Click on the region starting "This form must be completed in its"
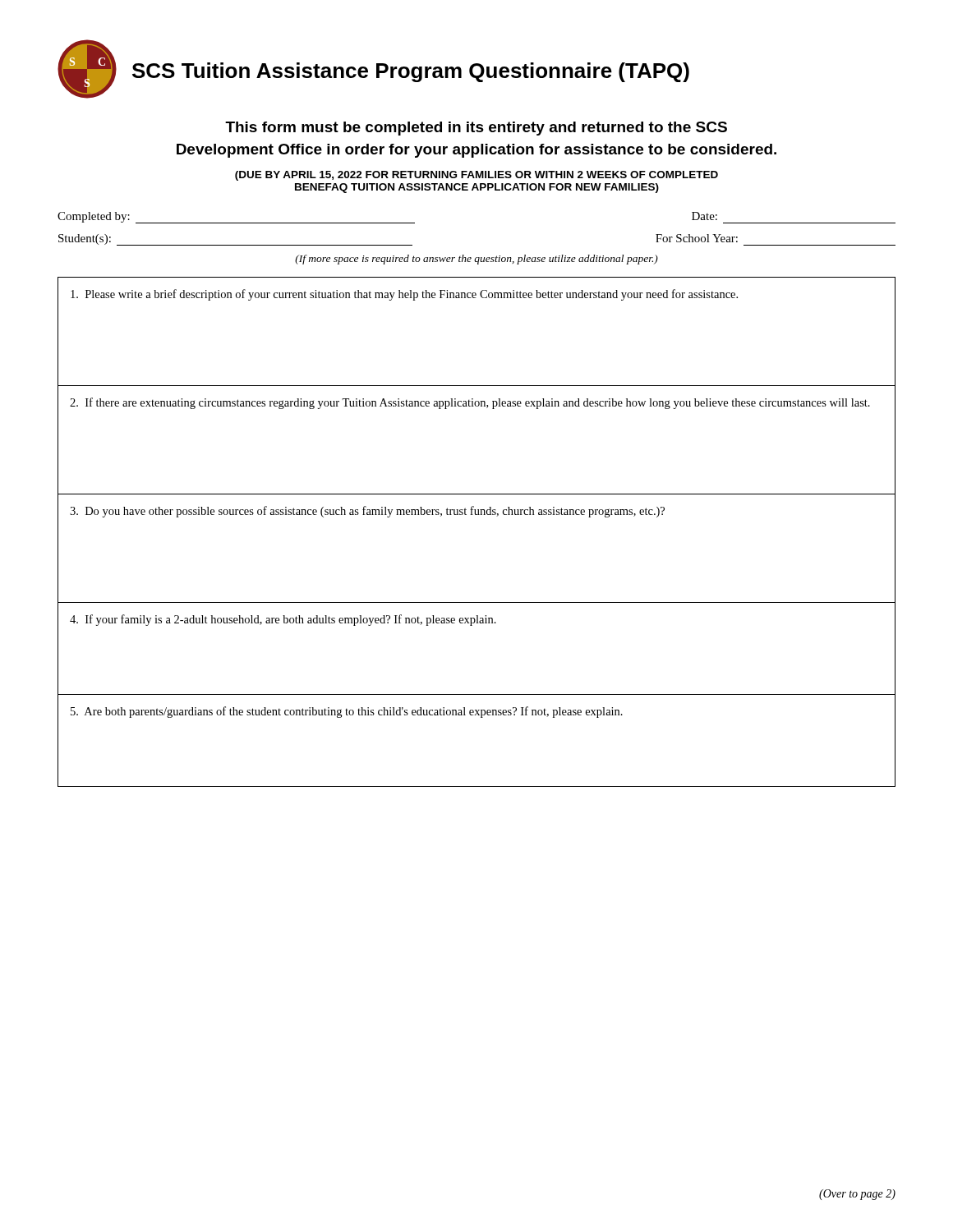The image size is (953, 1232). pyautogui.click(x=476, y=138)
